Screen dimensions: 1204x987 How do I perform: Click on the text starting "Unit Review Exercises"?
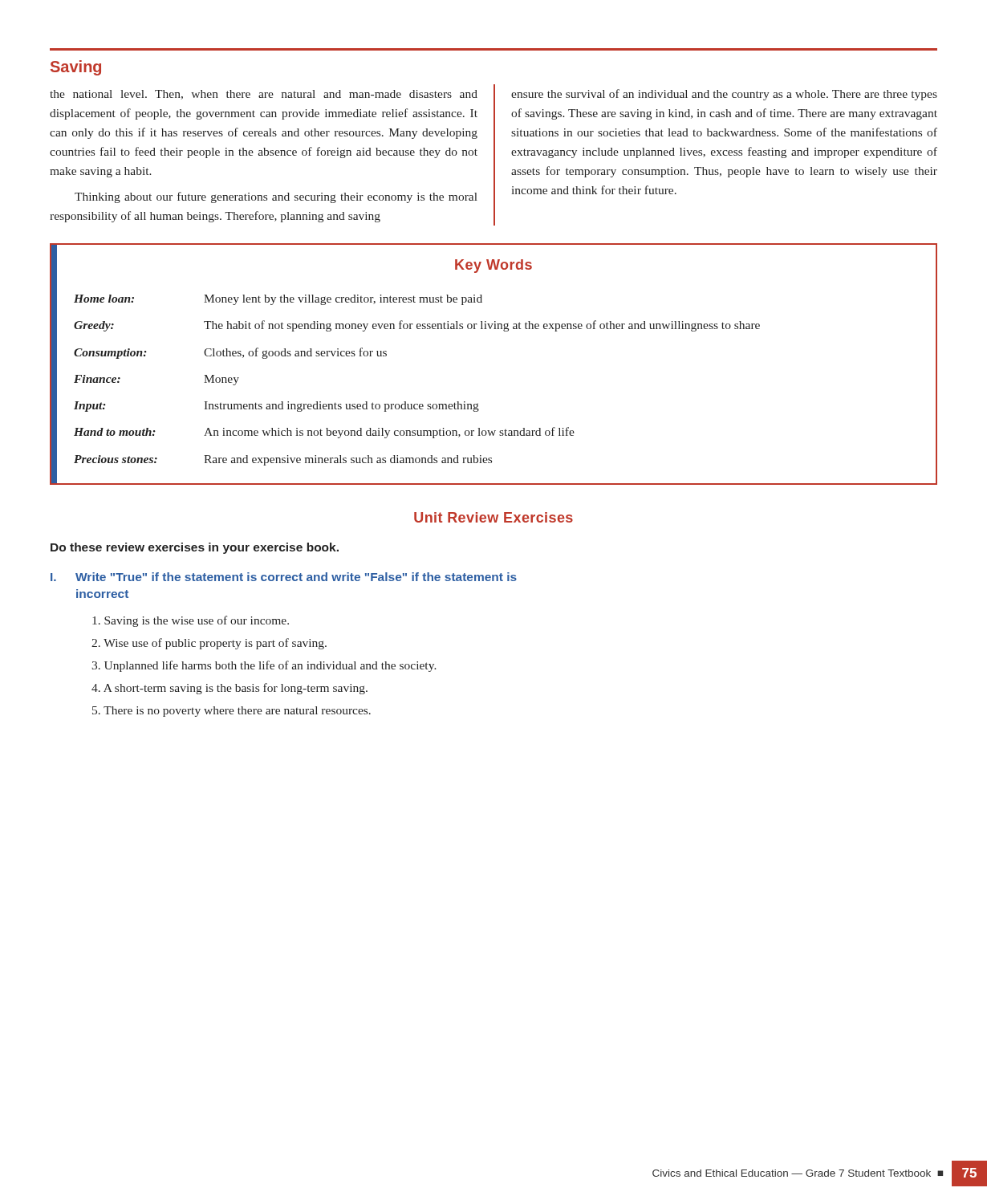point(494,518)
